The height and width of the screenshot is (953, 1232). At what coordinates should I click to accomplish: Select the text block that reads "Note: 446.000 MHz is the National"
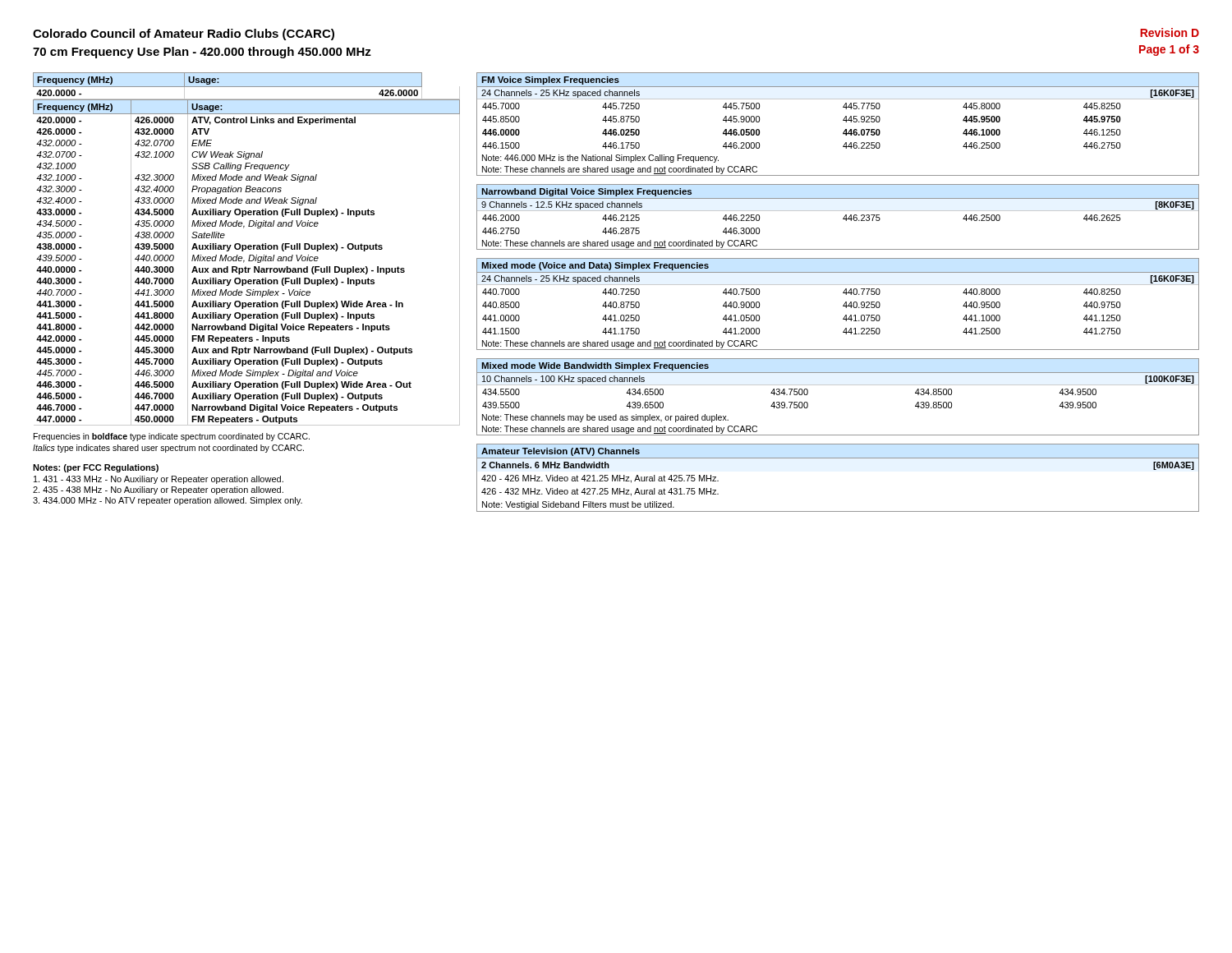[600, 157]
